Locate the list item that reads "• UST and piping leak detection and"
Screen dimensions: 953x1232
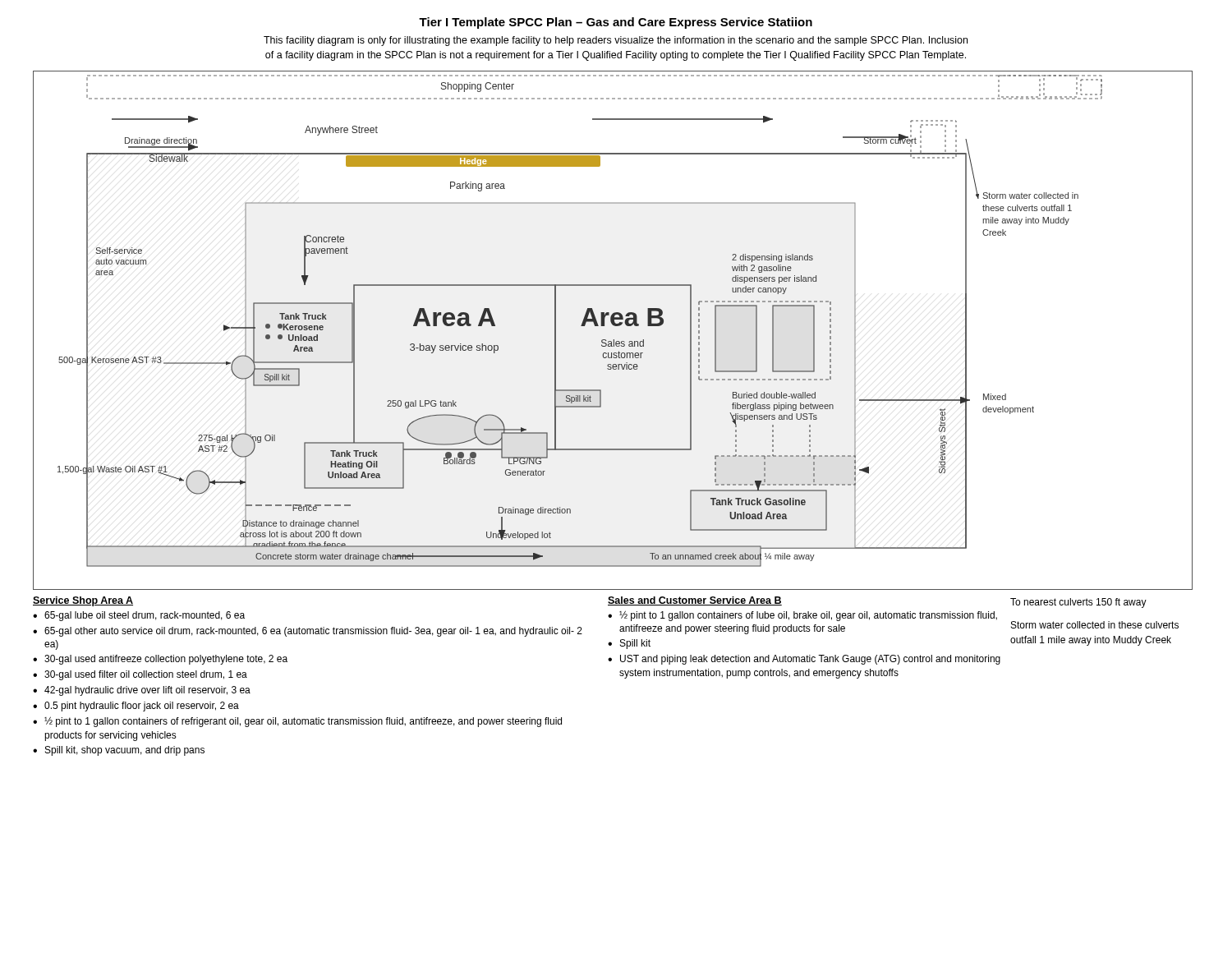tap(805, 666)
